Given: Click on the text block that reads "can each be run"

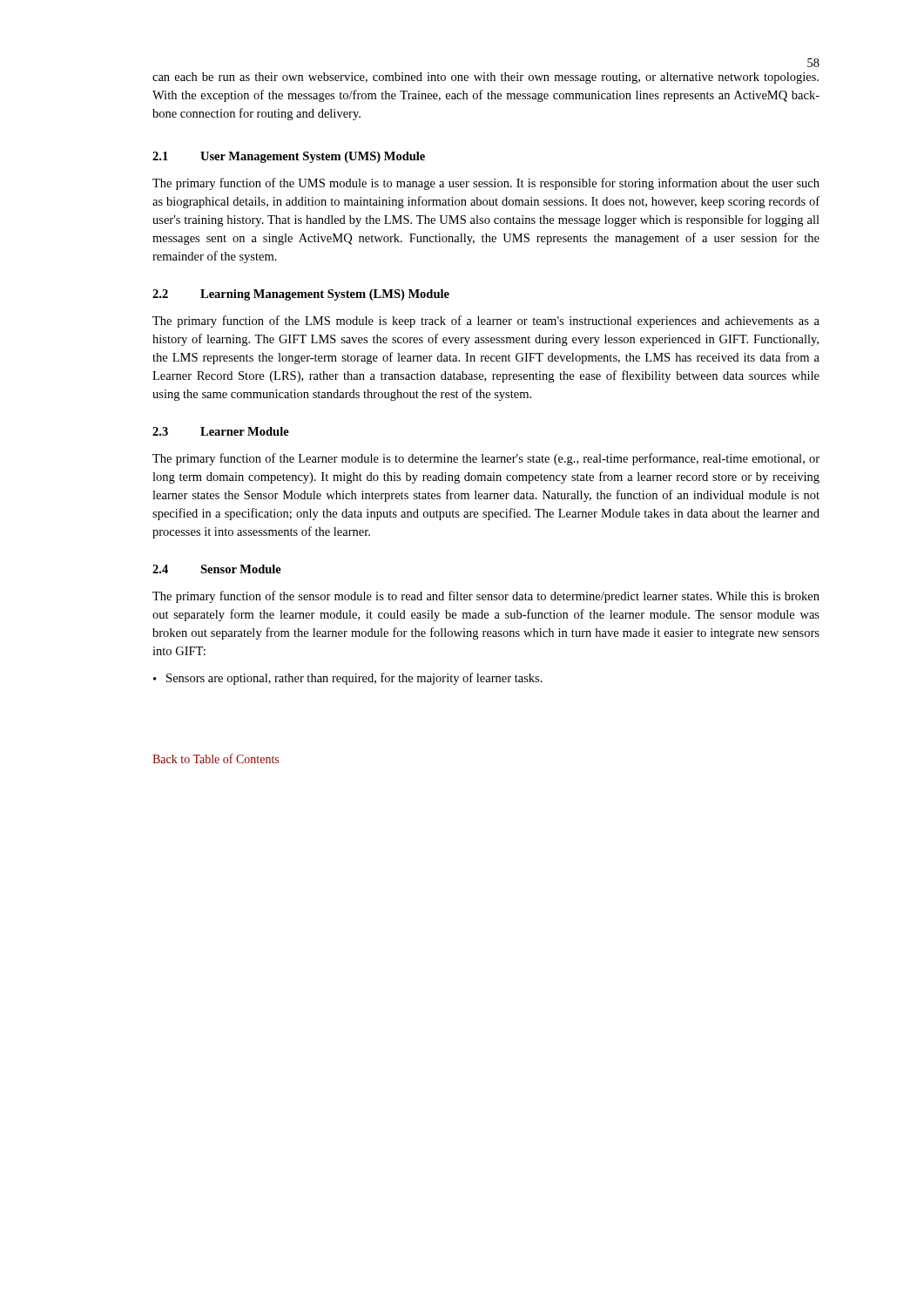Looking at the screenshot, I should point(486,95).
